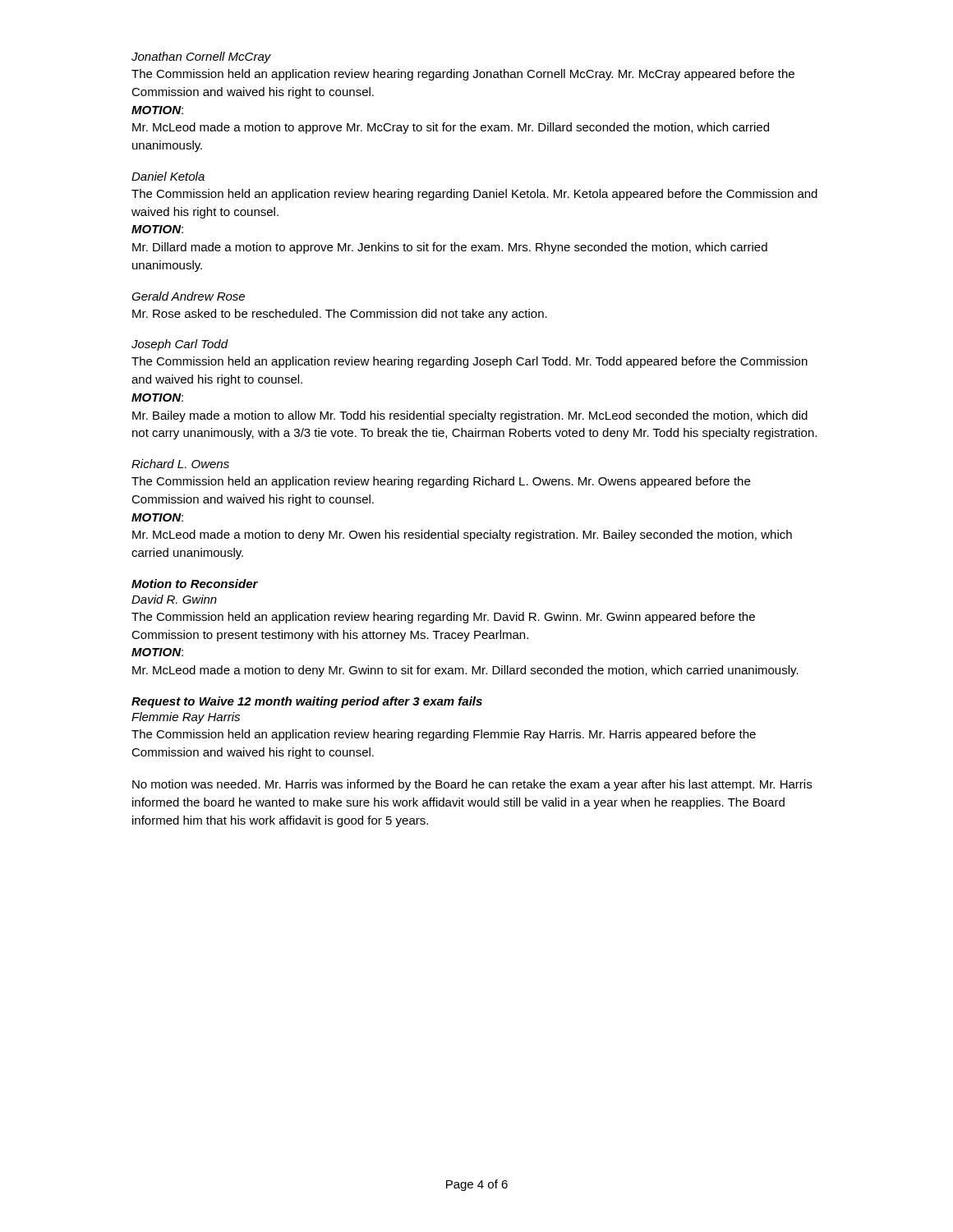Find the text block starting "Daniel Ketola The Commission held an"

pos(168,176)
